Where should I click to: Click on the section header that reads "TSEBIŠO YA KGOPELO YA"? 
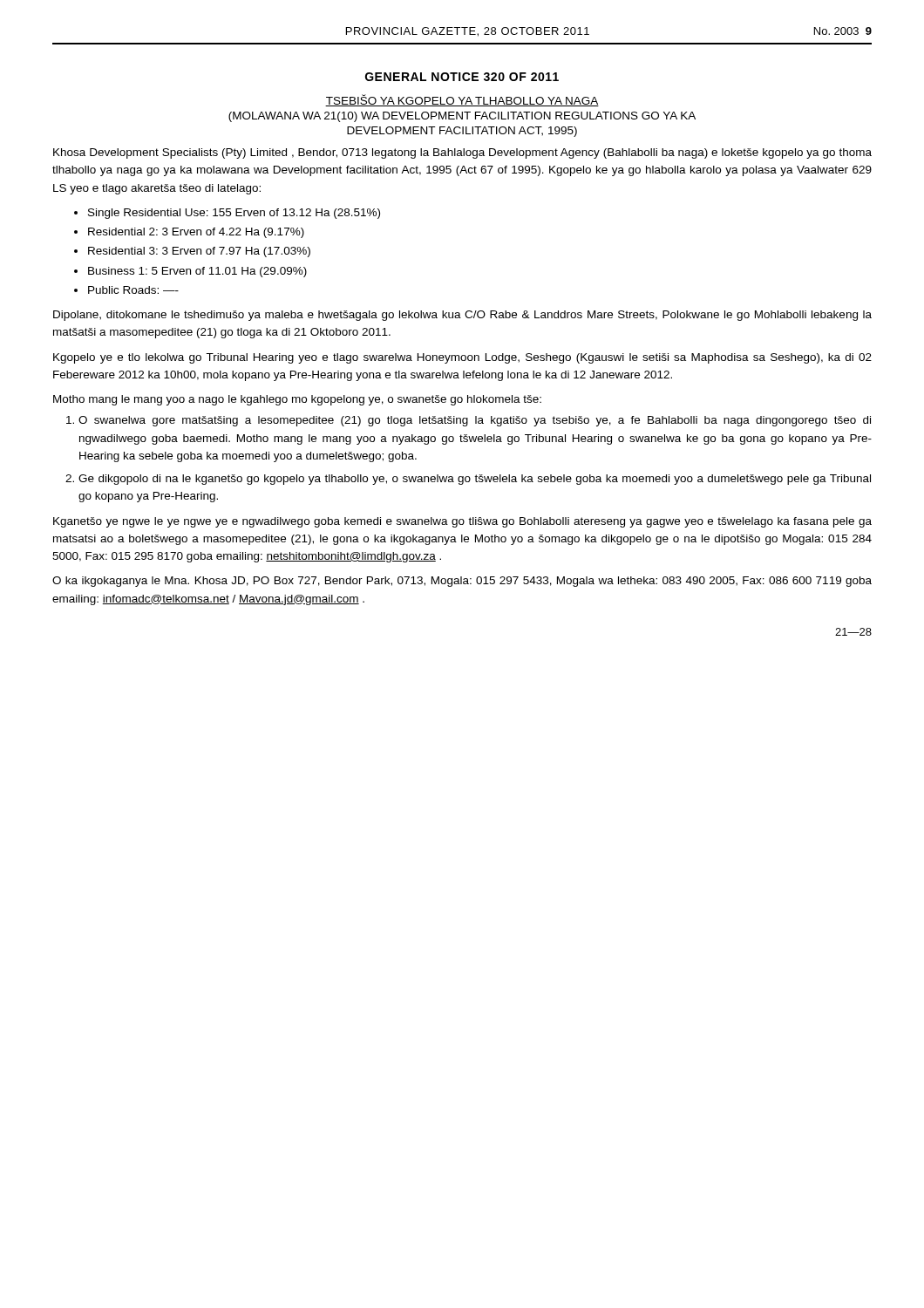462,101
